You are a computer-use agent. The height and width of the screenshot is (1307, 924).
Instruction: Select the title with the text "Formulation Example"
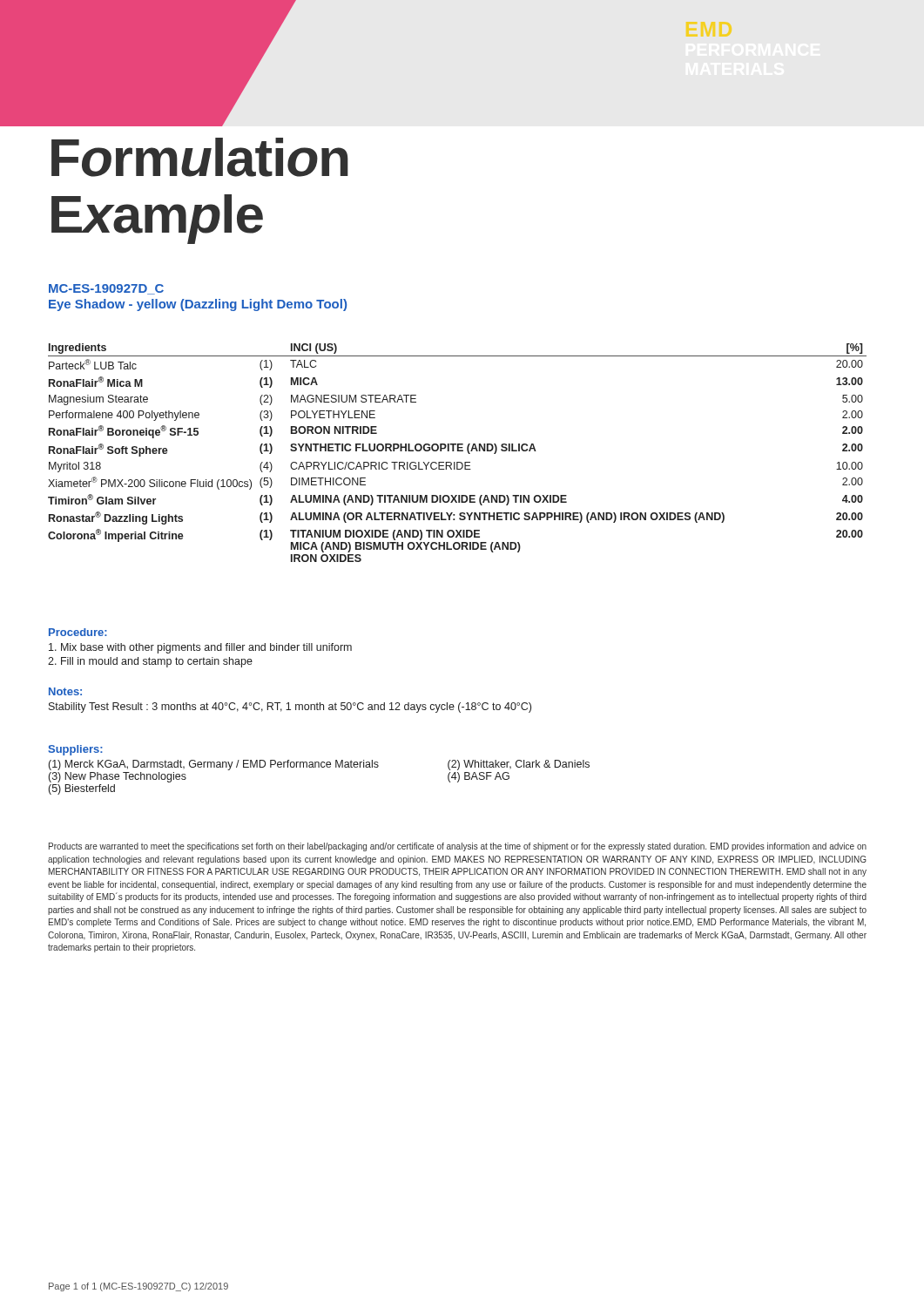(199, 186)
